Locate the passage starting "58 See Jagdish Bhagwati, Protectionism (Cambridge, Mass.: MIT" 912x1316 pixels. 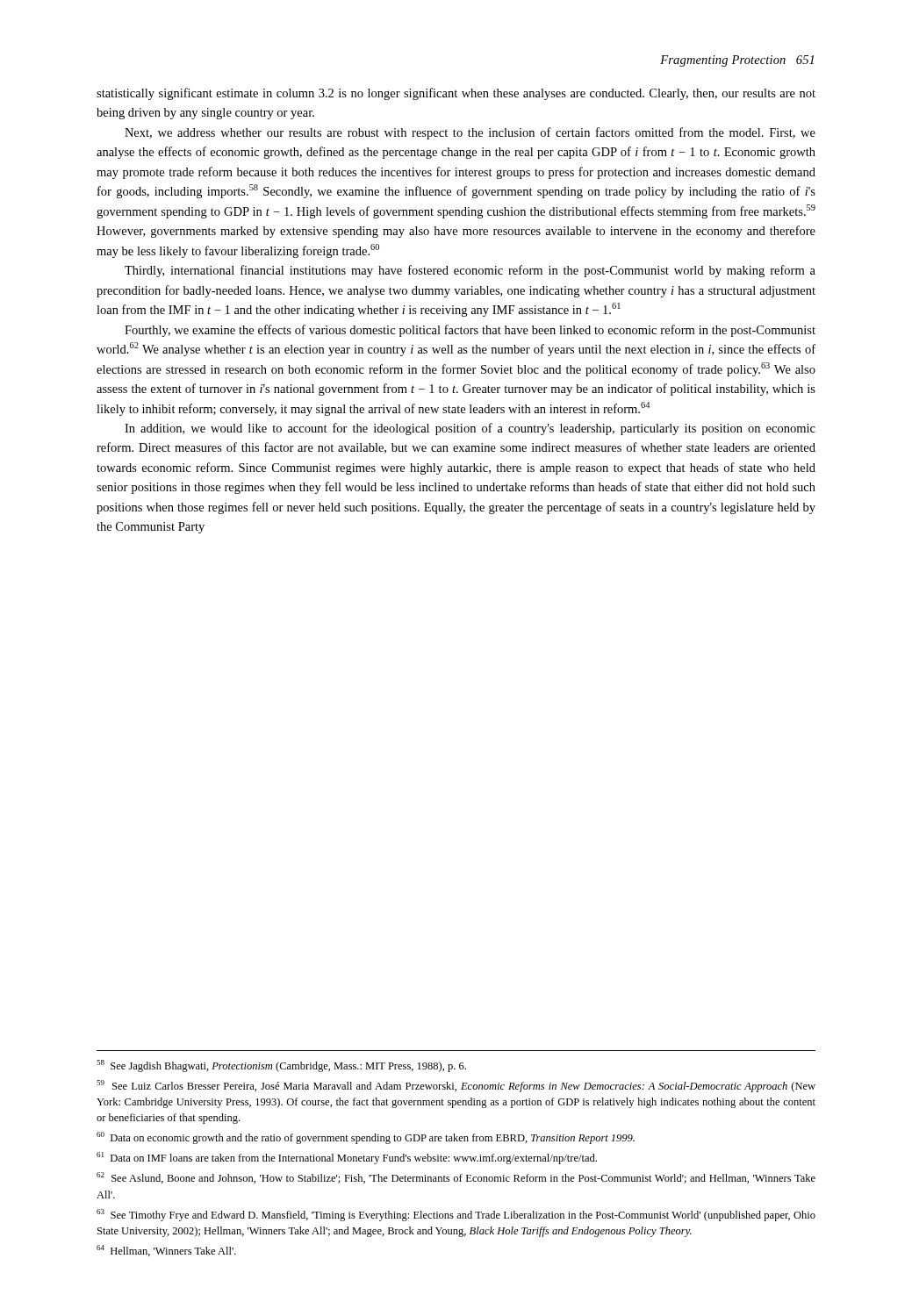[282, 1065]
